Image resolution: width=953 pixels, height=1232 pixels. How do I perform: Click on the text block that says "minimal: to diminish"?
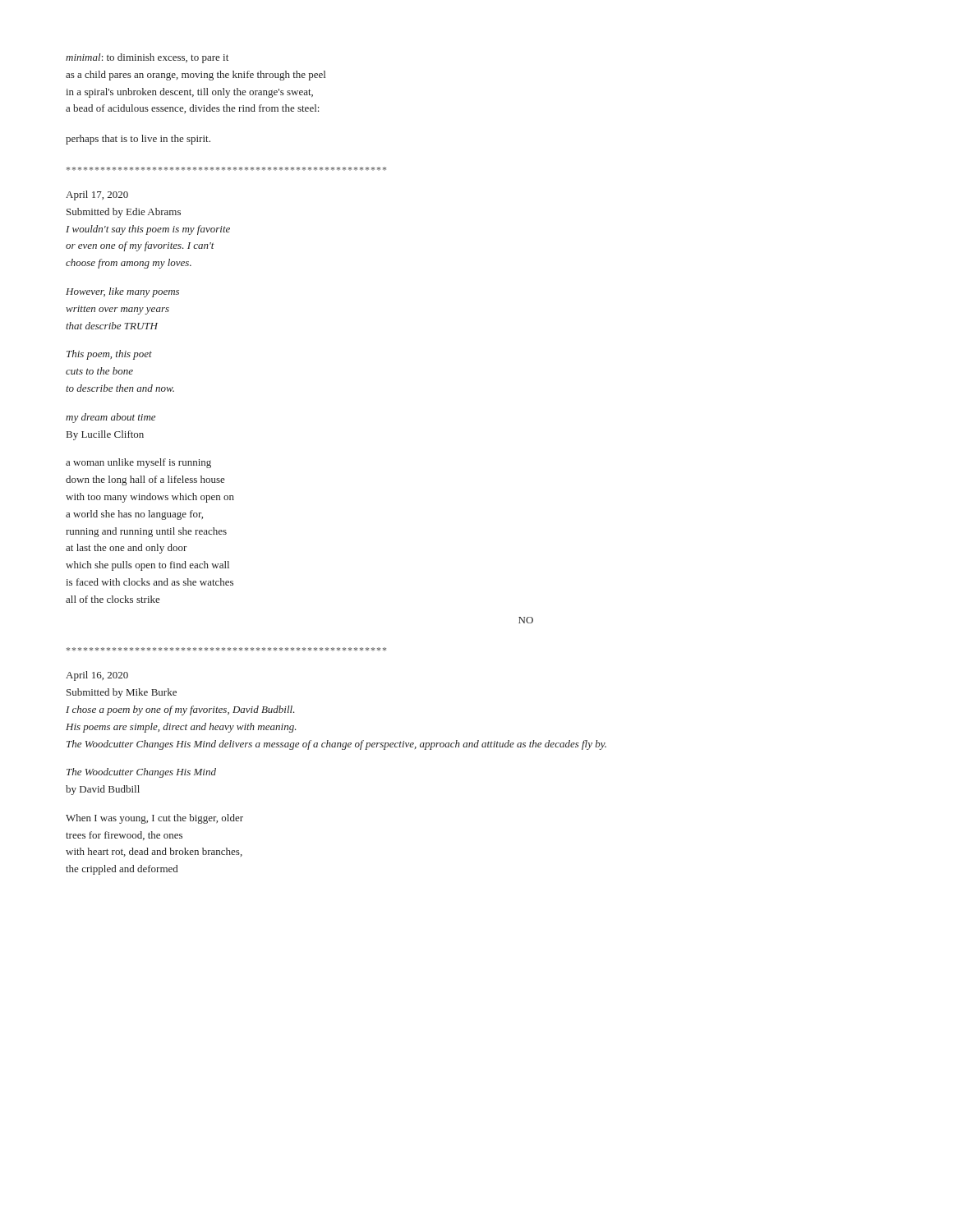tap(147, 58)
